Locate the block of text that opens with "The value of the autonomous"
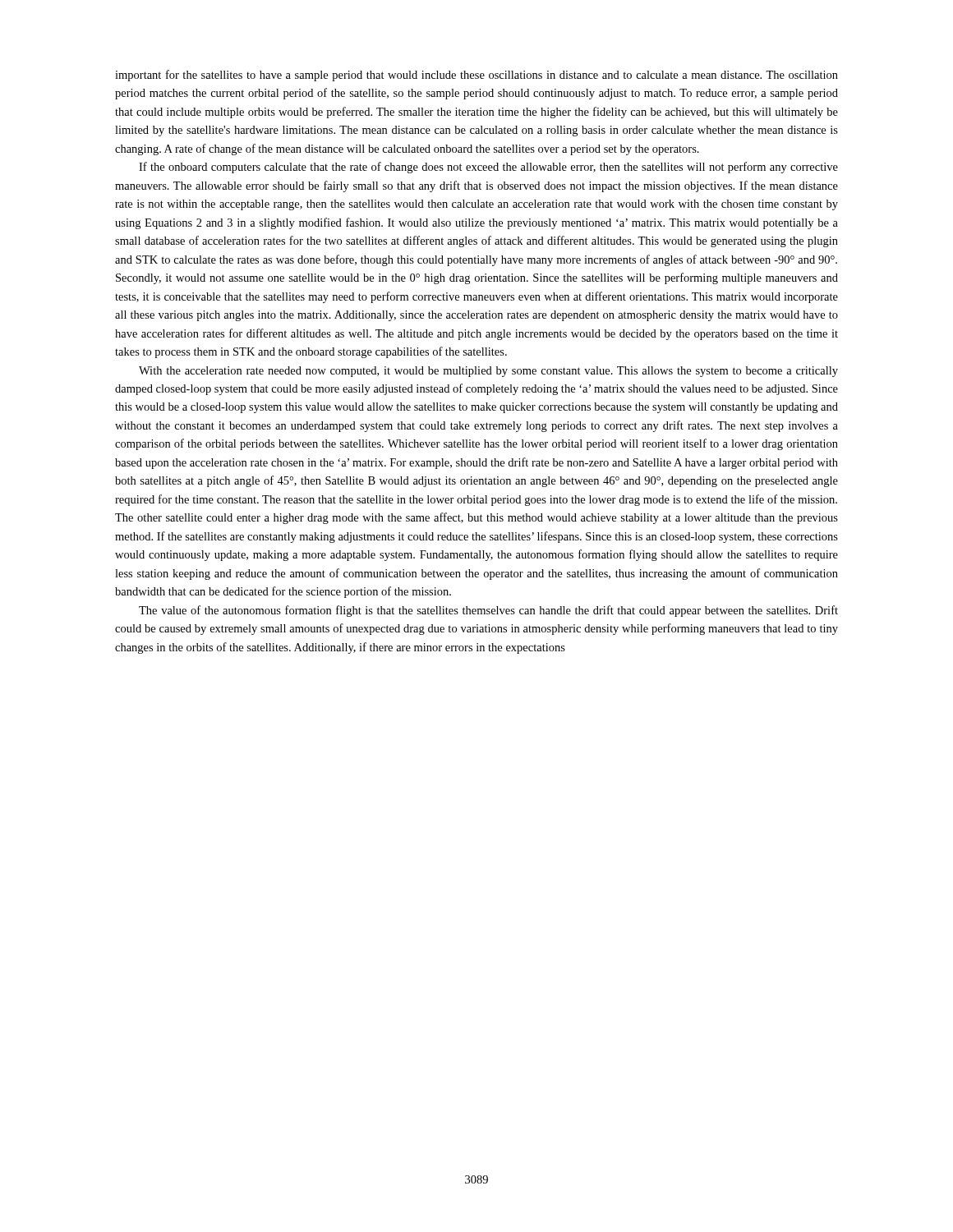Image resolution: width=953 pixels, height=1232 pixels. coord(476,629)
